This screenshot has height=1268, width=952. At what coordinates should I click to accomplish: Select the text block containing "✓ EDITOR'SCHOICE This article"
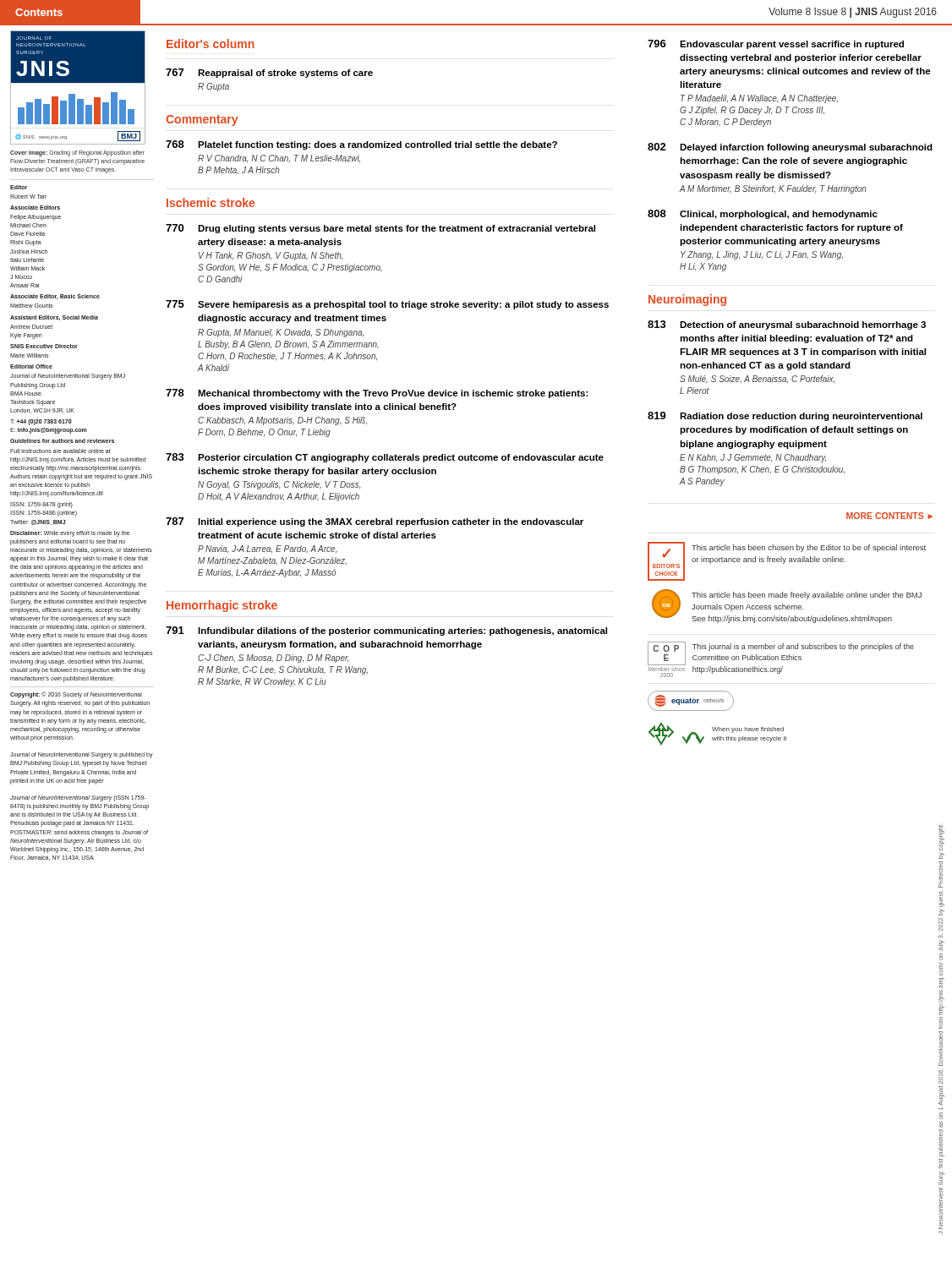click(x=791, y=561)
